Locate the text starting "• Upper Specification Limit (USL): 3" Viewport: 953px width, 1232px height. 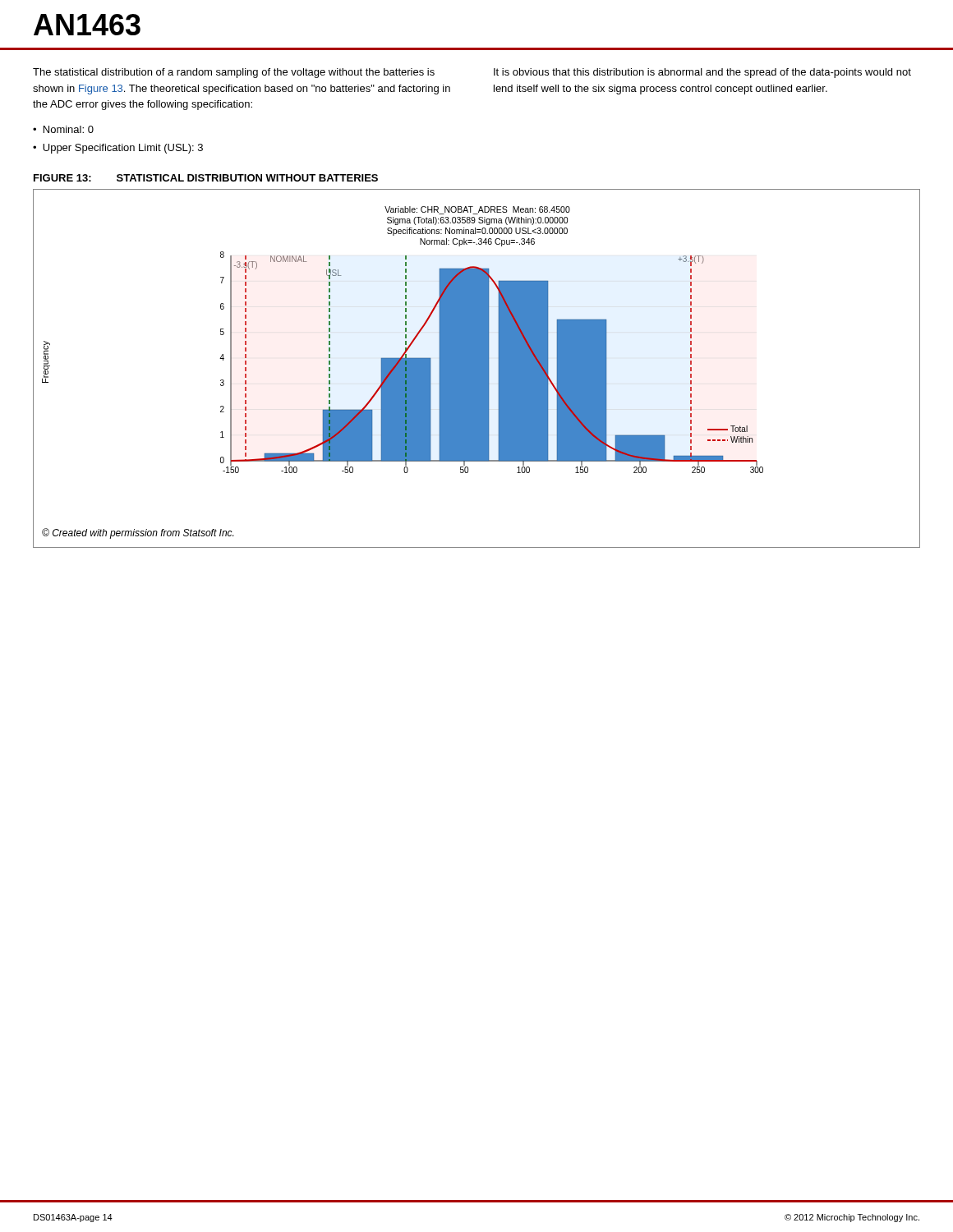pos(118,147)
